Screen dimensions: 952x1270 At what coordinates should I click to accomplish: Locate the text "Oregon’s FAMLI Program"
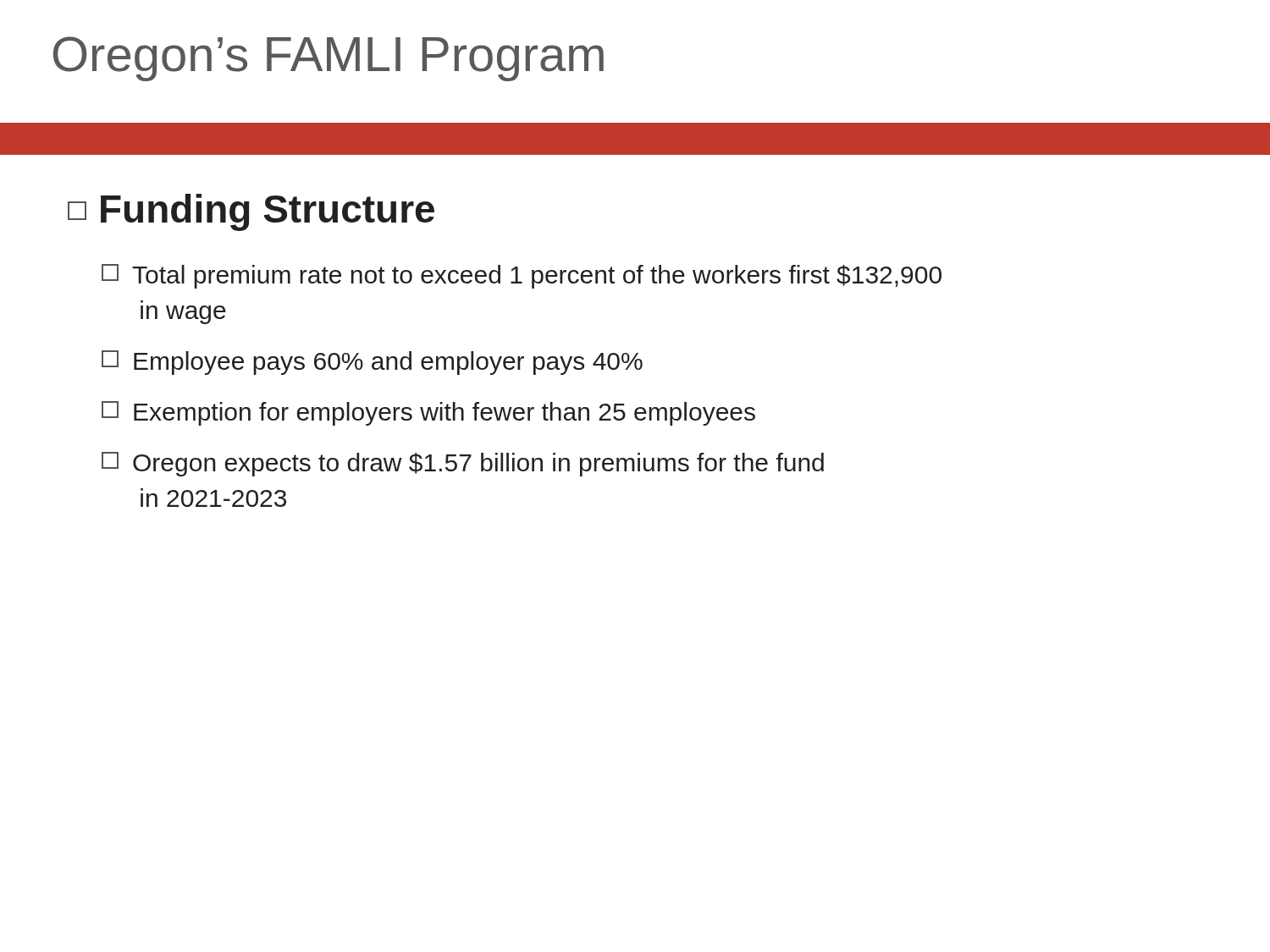329,54
